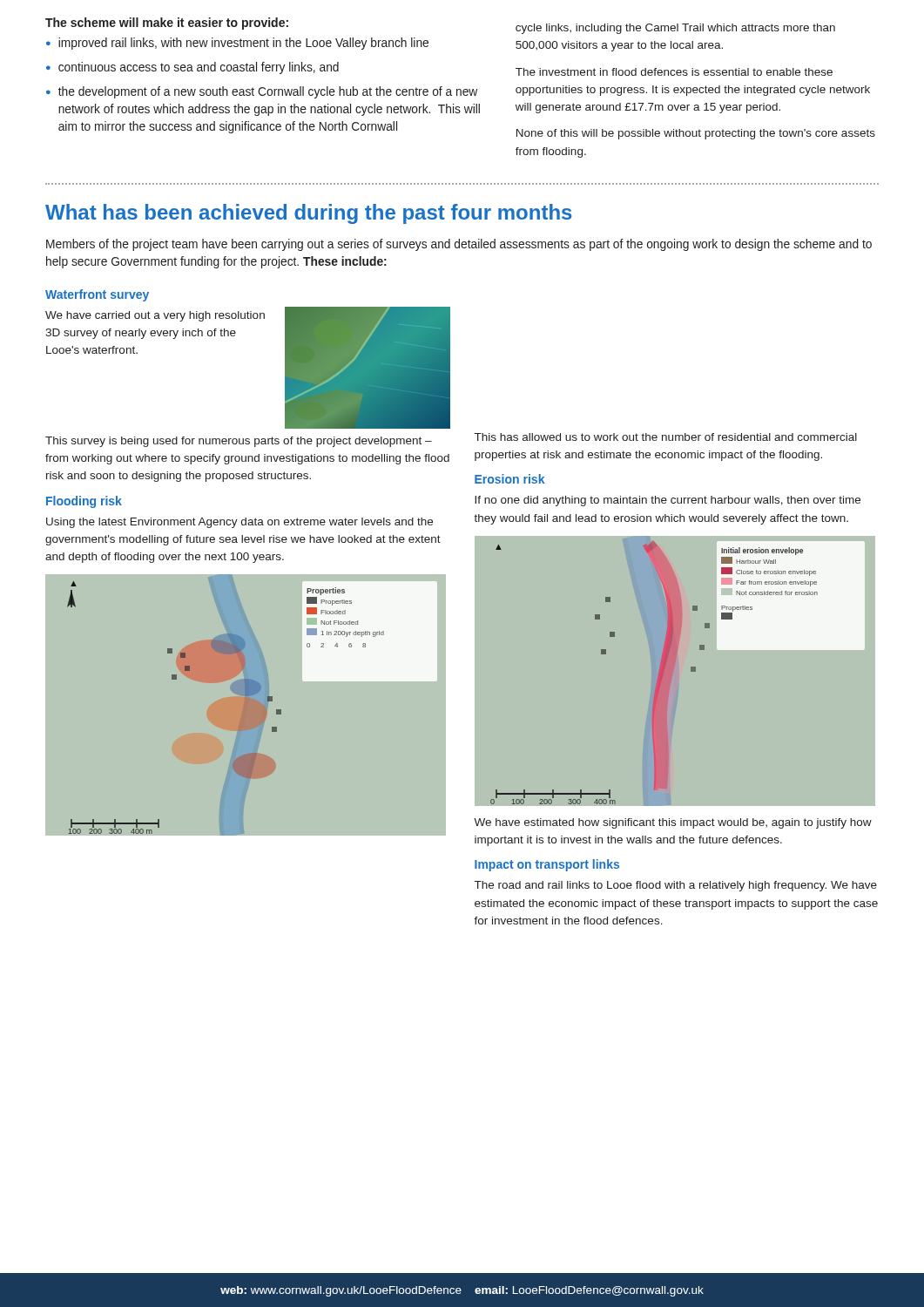Click the section header that begins "The scheme will"
The image size is (924, 1307).
(x=167, y=23)
